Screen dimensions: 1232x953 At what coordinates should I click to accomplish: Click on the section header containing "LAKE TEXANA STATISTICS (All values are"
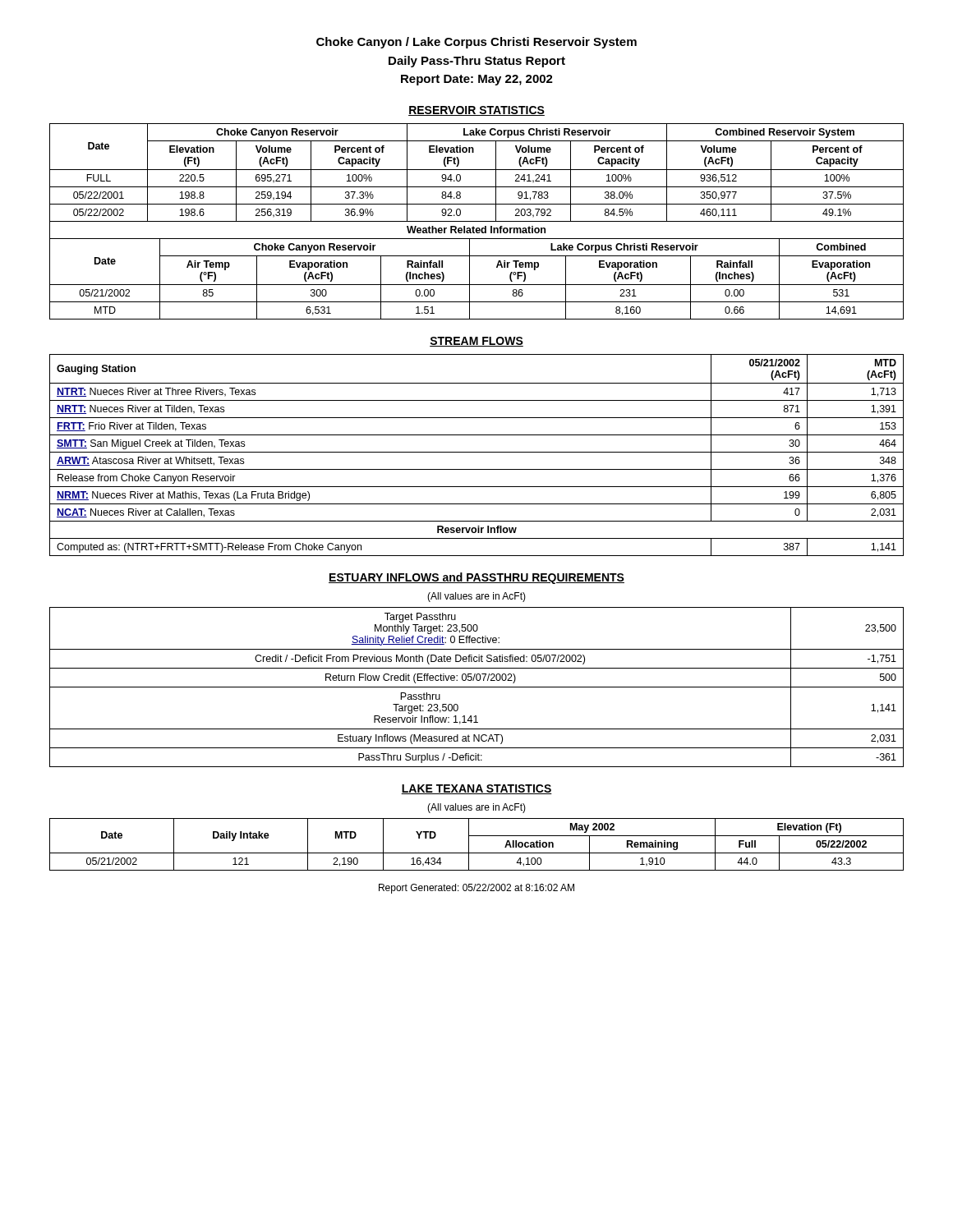(x=476, y=797)
